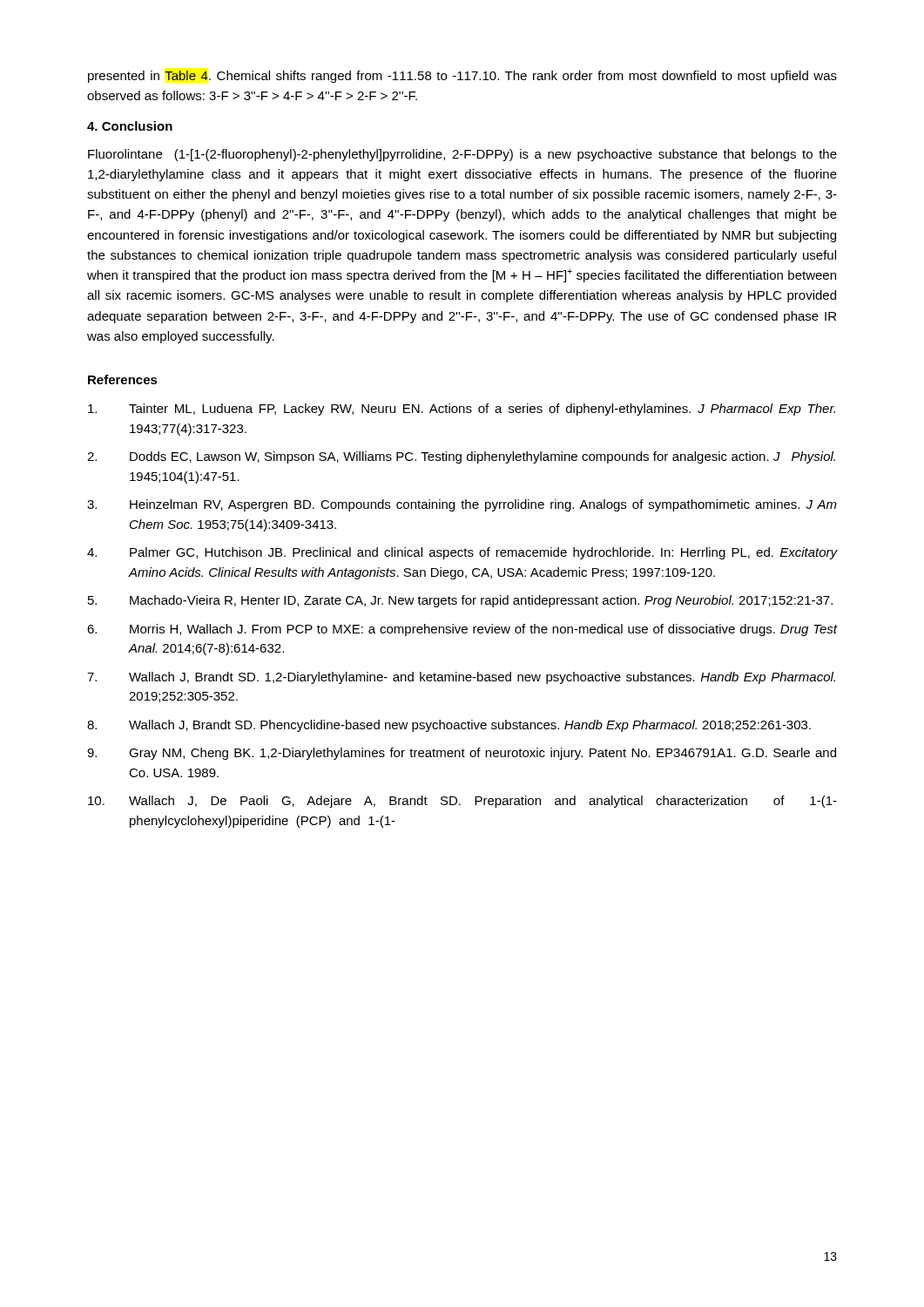Point to the block beginning "10. Wallach J, De Paoli G, Adejare"
Screen dimensions: 1307x924
click(462, 811)
